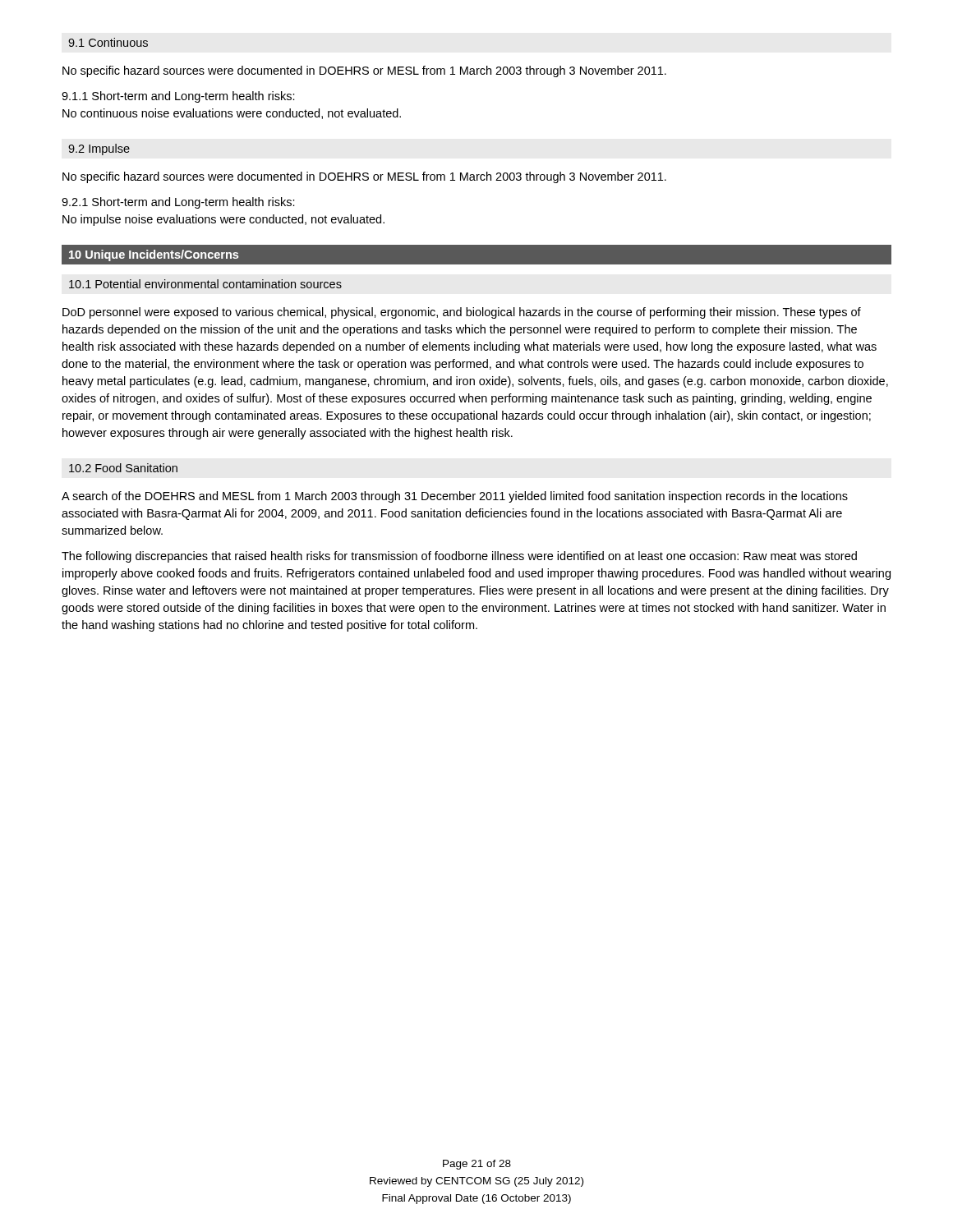Locate the block of text that opens with "1.1 Short-term and Long-term health risks: No"
The height and width of the screenshot is (1232, 953).
232,105
